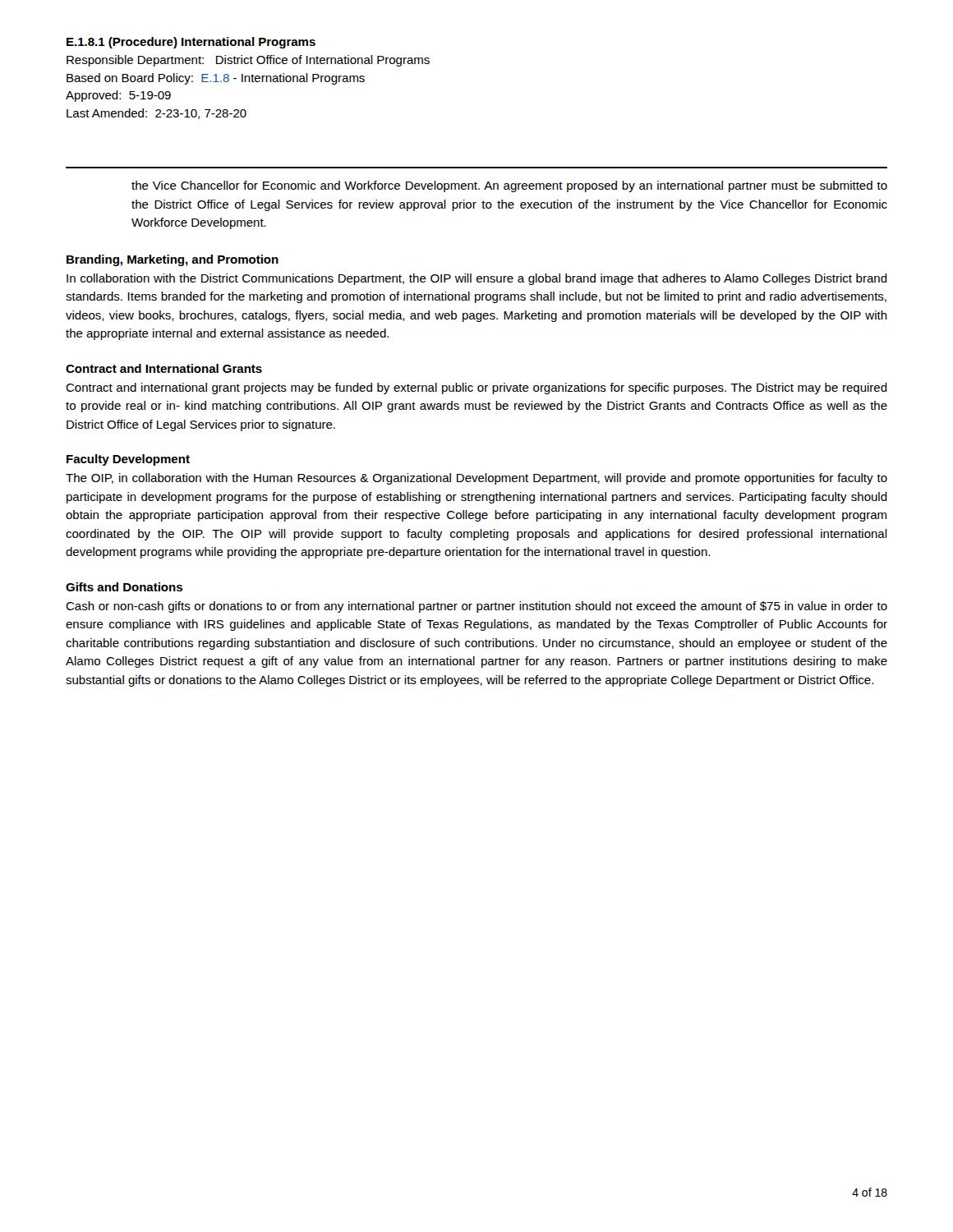
Task: Navigate to the element starting "the Vice Chancellor"
Action: tap(509, 204)
